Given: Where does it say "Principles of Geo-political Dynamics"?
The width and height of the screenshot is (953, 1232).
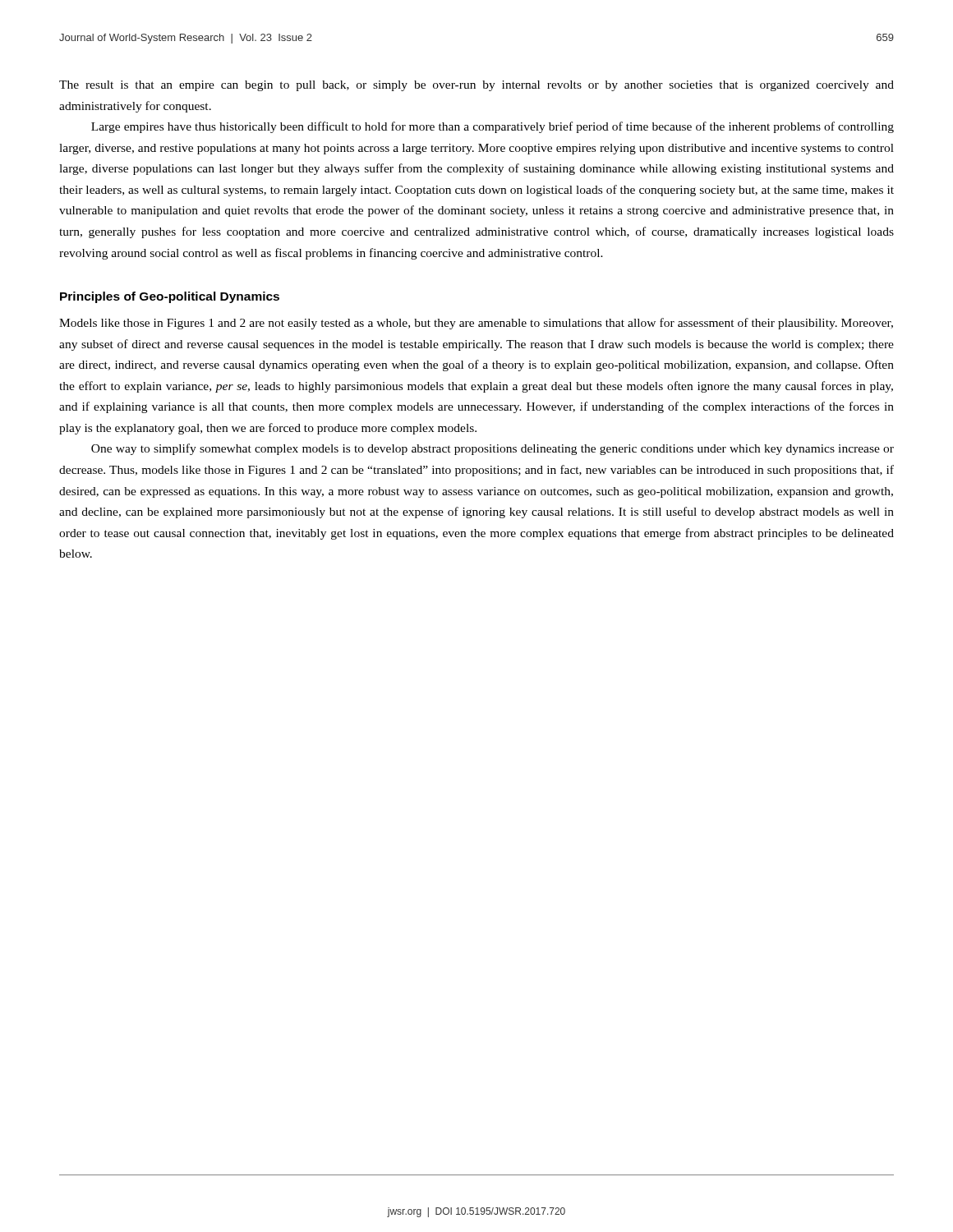Looking at the screenshot, I should click(x=170, y=296).
